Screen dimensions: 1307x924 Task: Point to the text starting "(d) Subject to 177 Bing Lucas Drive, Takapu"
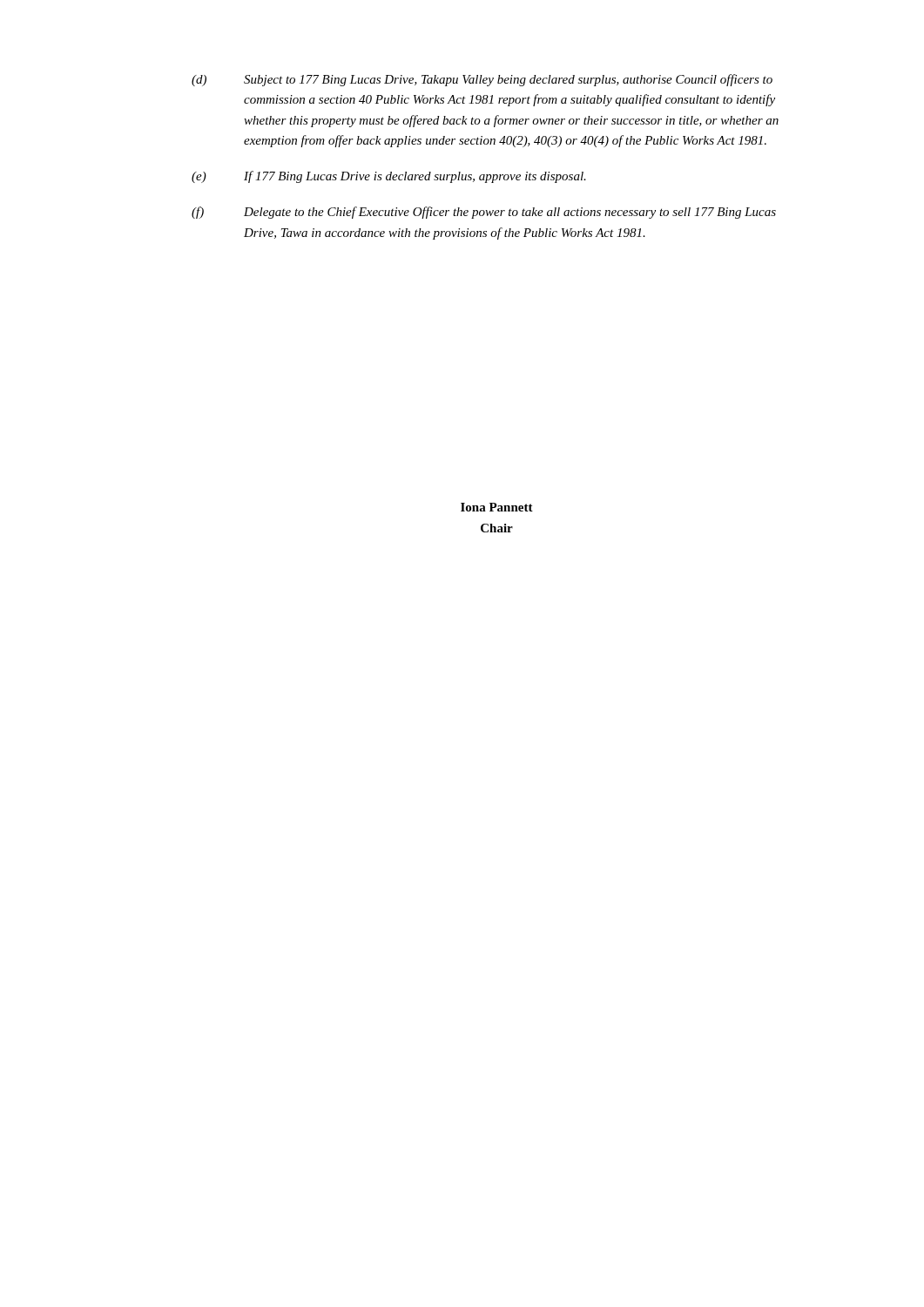point(496,110)
